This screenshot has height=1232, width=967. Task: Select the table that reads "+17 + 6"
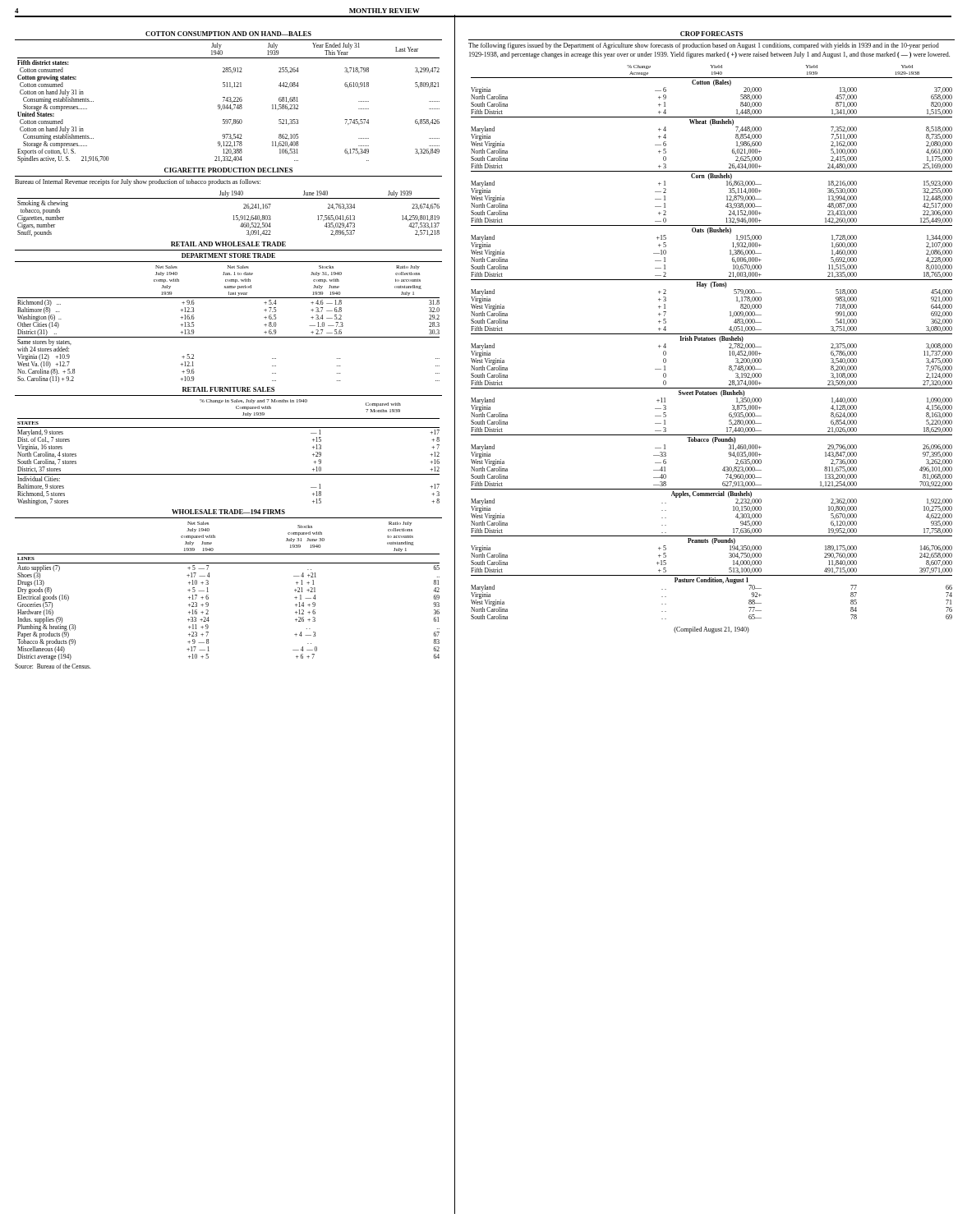[228, 590]
